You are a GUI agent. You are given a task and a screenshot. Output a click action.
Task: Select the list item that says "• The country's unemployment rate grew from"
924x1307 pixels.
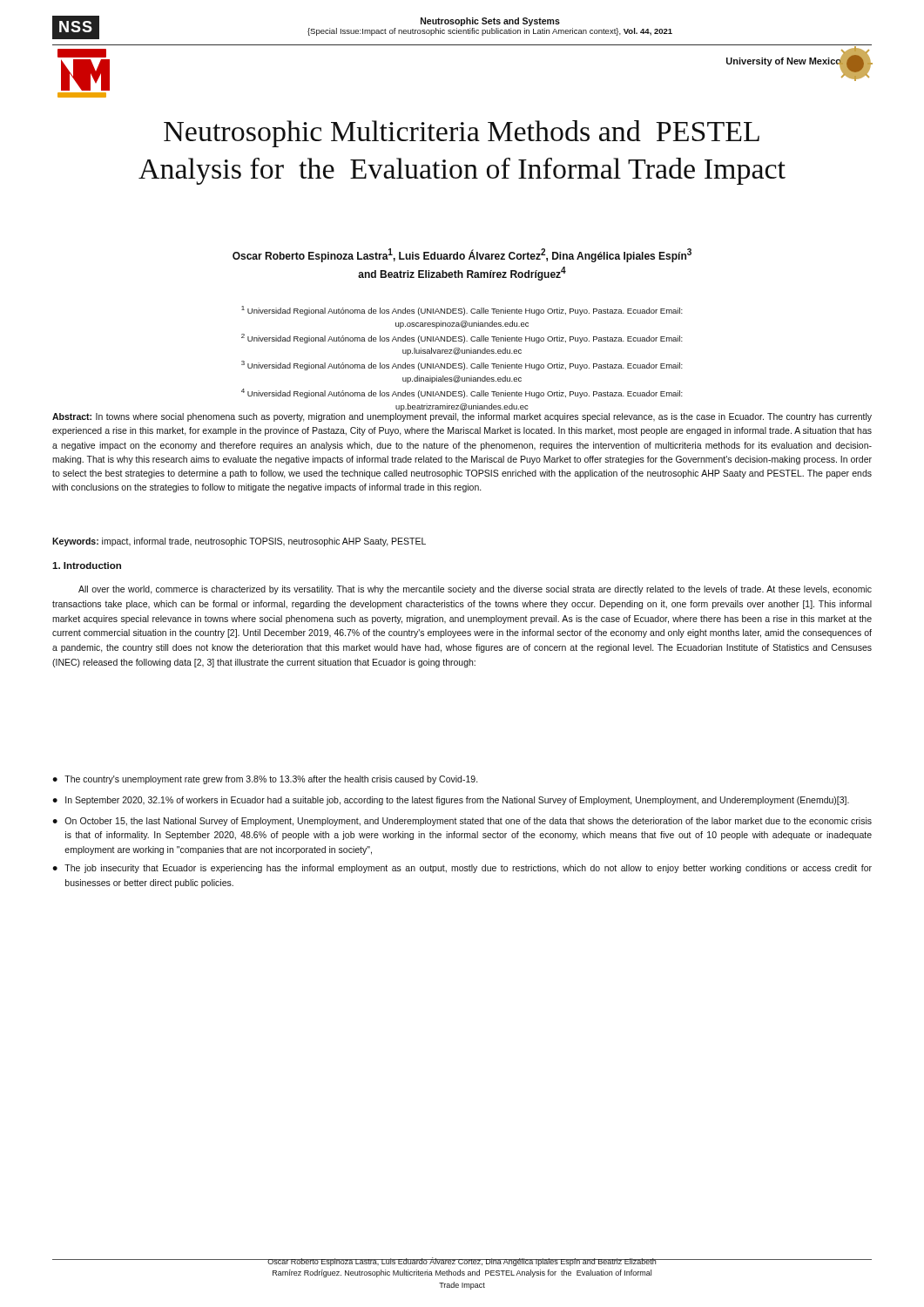462,781
